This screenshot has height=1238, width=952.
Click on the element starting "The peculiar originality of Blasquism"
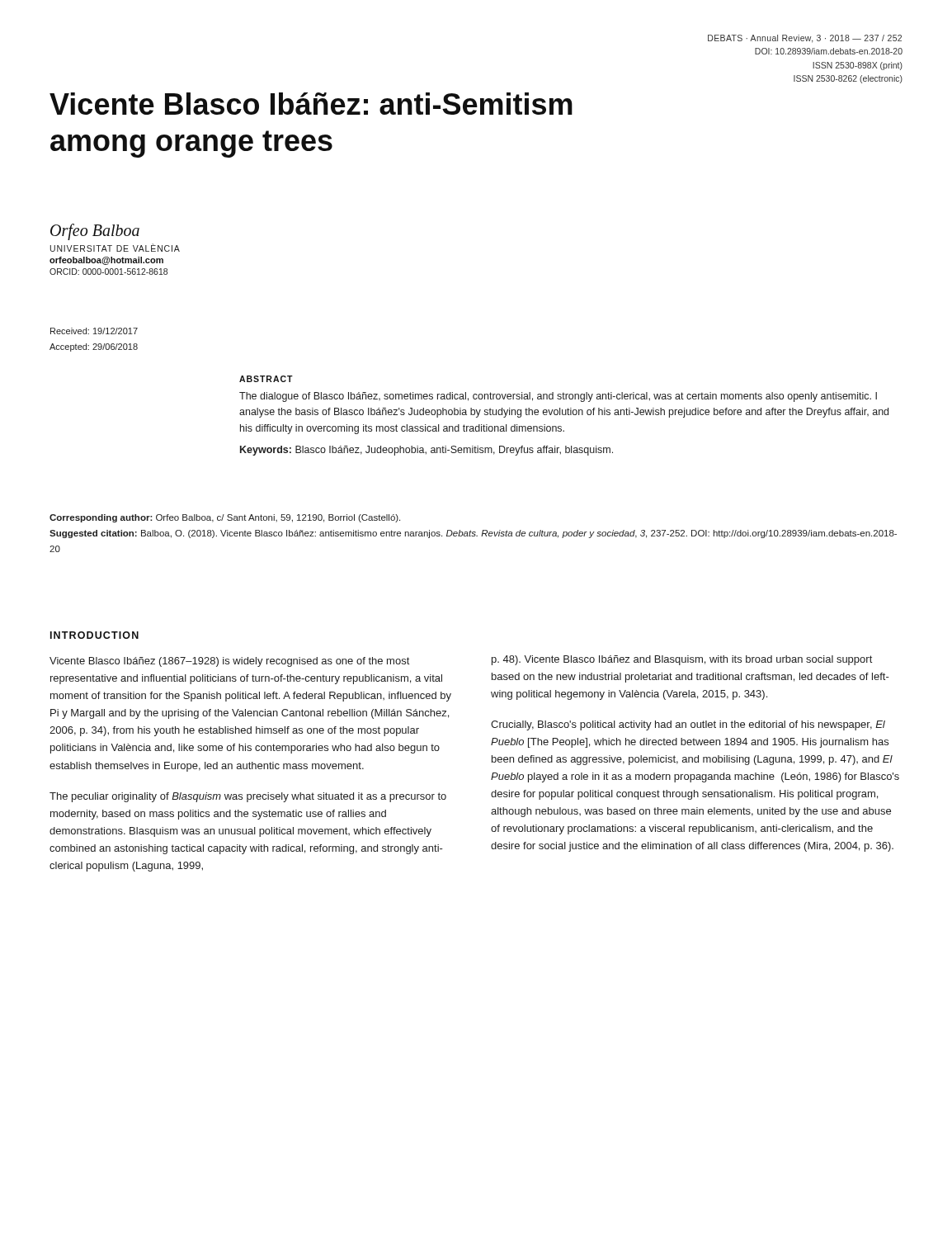point(248,830)
